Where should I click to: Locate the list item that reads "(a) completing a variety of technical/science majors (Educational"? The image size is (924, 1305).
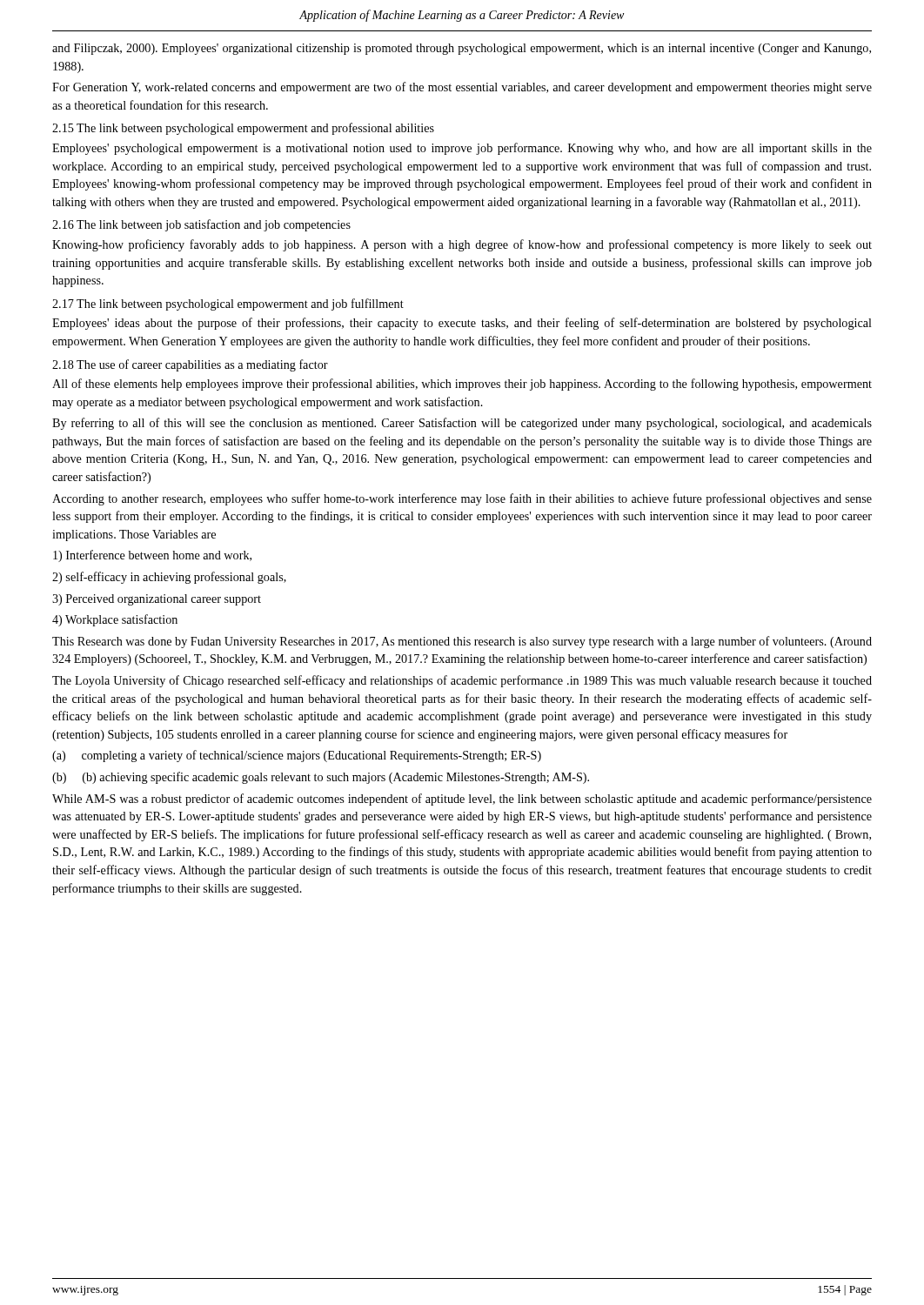462,756
